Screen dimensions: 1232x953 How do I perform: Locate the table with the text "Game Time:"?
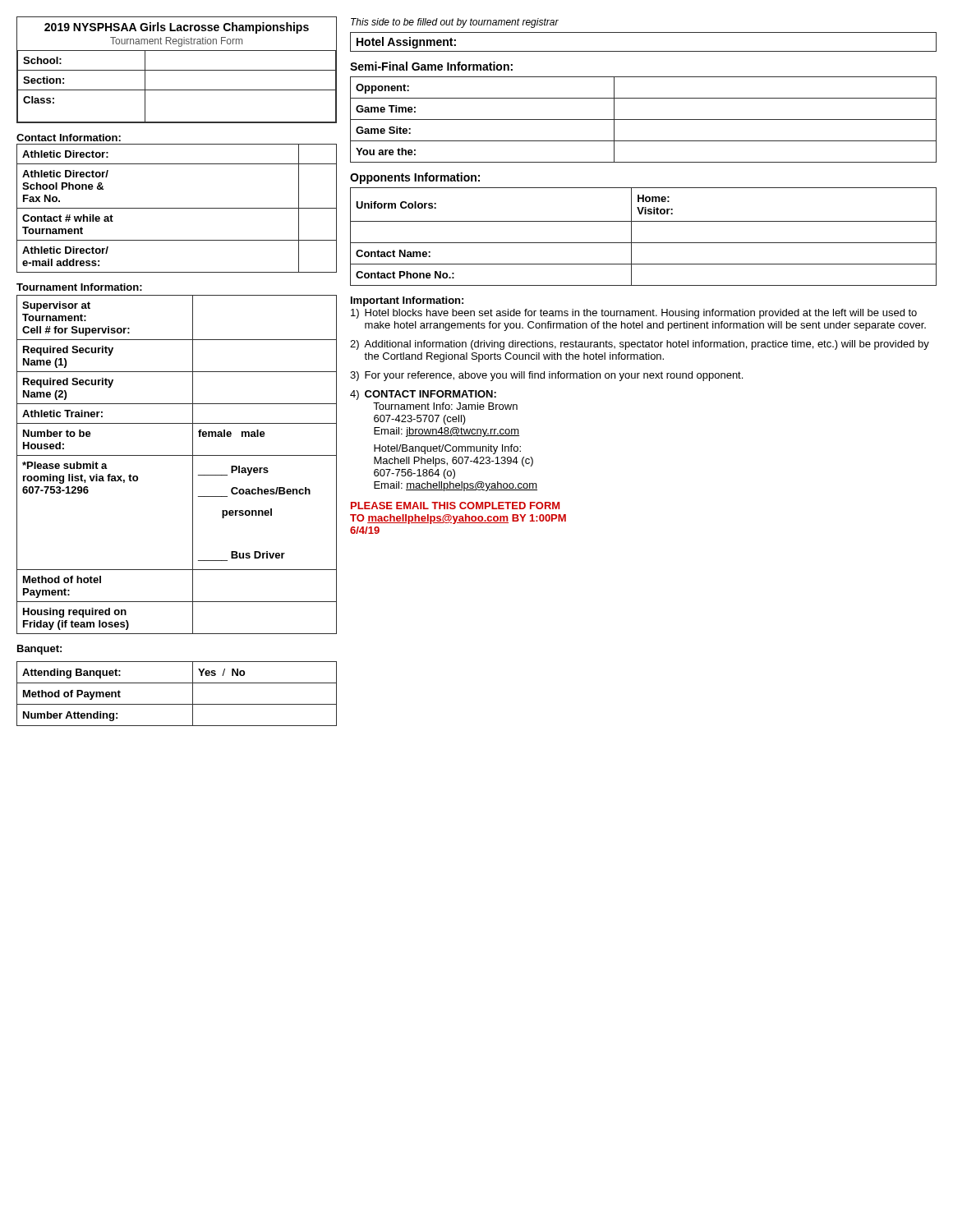pos(643,120)
